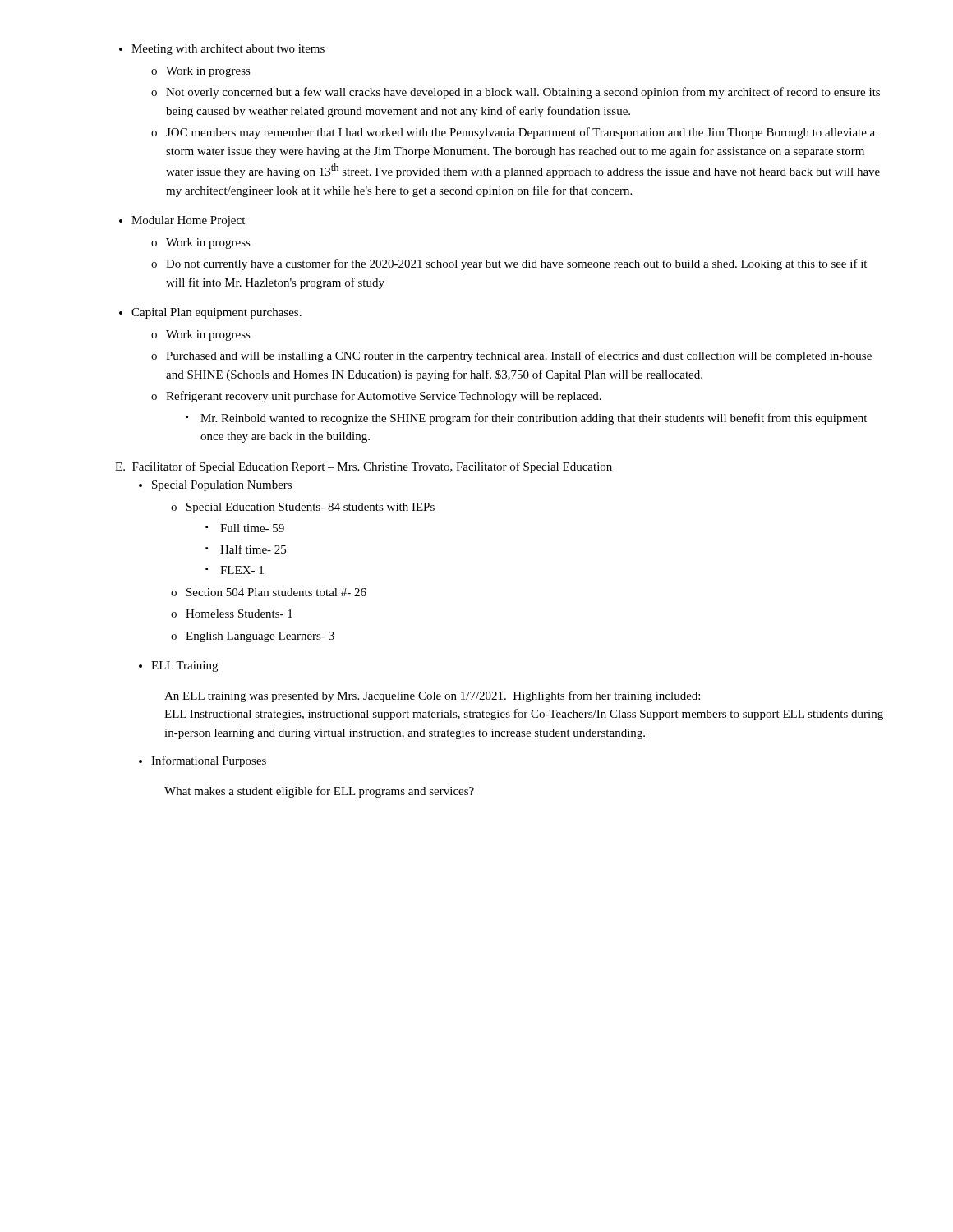Locate the text "ELL Training"
Viewport: 953px width, 1232px height.
pyautogui.click(x=178, y=667)
